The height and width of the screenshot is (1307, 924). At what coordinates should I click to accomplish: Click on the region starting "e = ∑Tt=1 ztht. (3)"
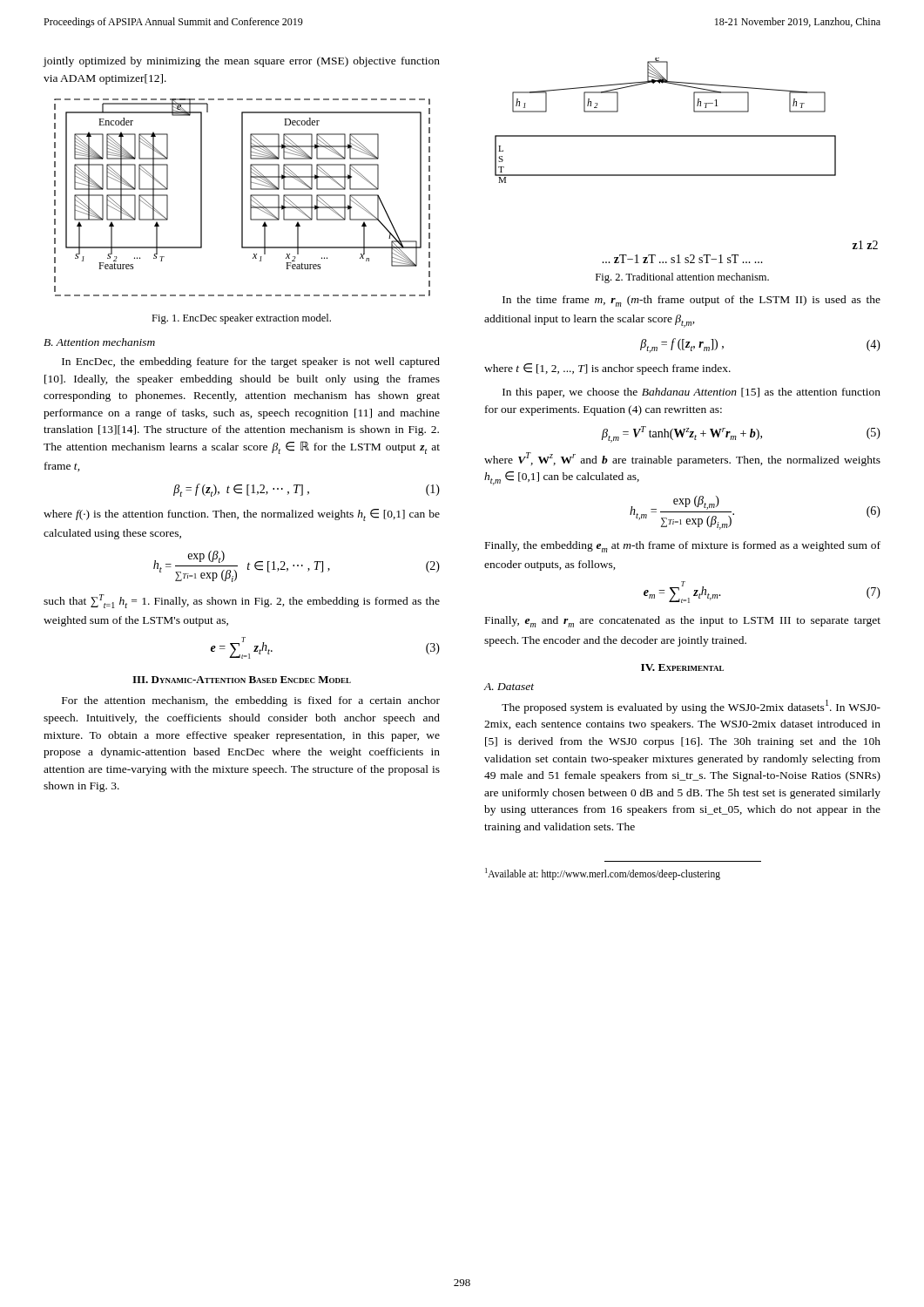click(243, 642)
